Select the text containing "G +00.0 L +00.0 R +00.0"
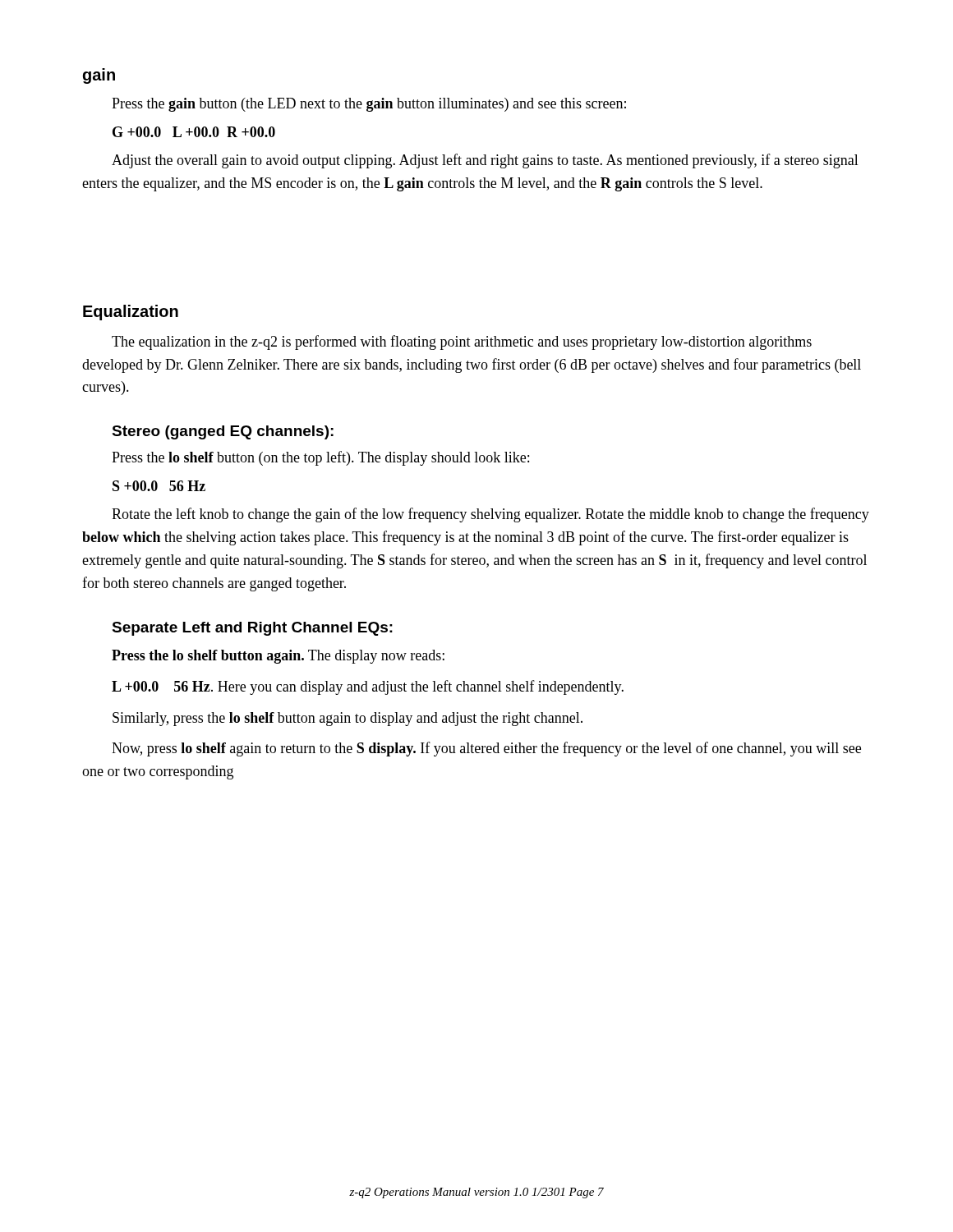 194,132
